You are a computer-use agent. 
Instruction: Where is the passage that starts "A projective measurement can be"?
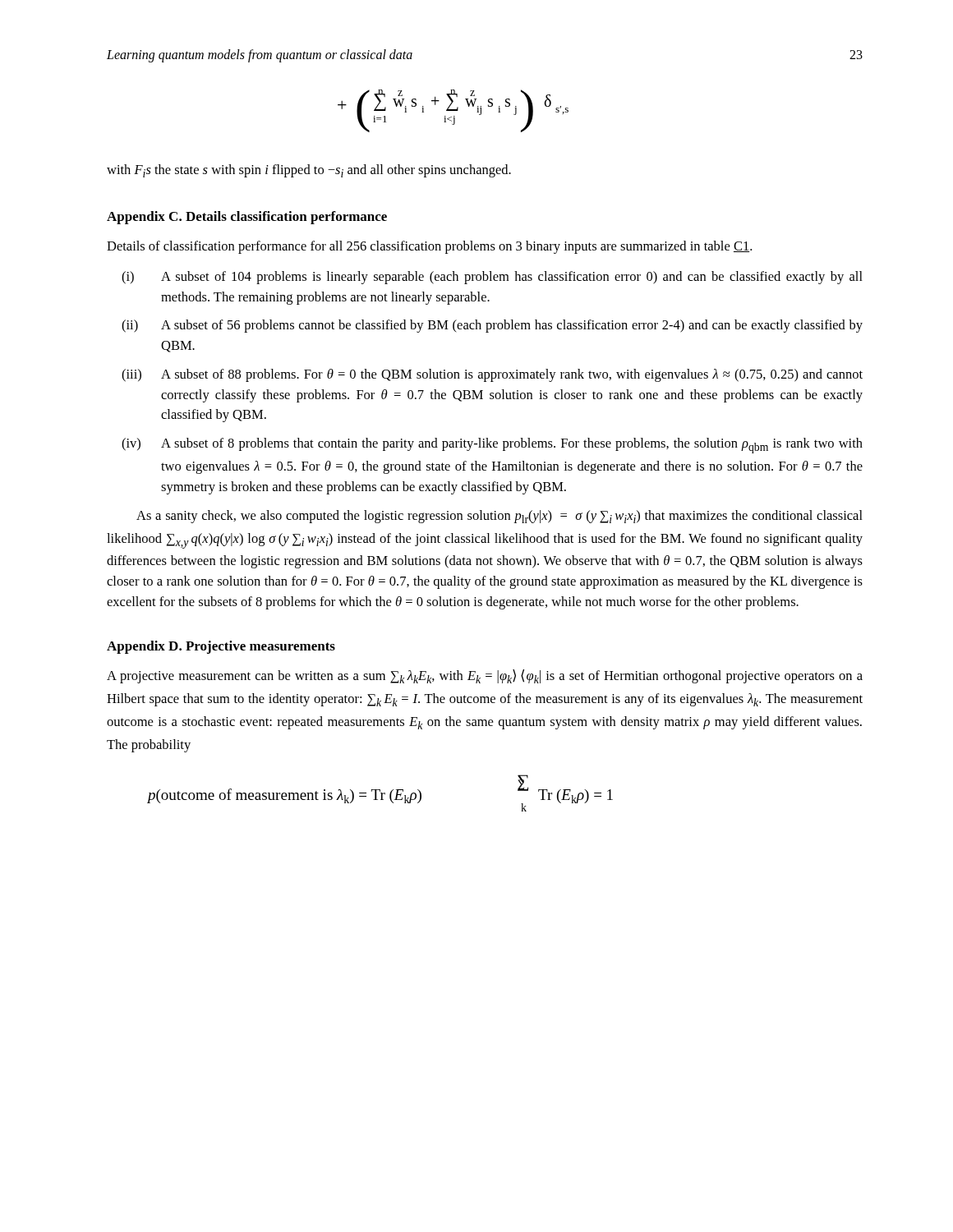[x=485, y=710]
